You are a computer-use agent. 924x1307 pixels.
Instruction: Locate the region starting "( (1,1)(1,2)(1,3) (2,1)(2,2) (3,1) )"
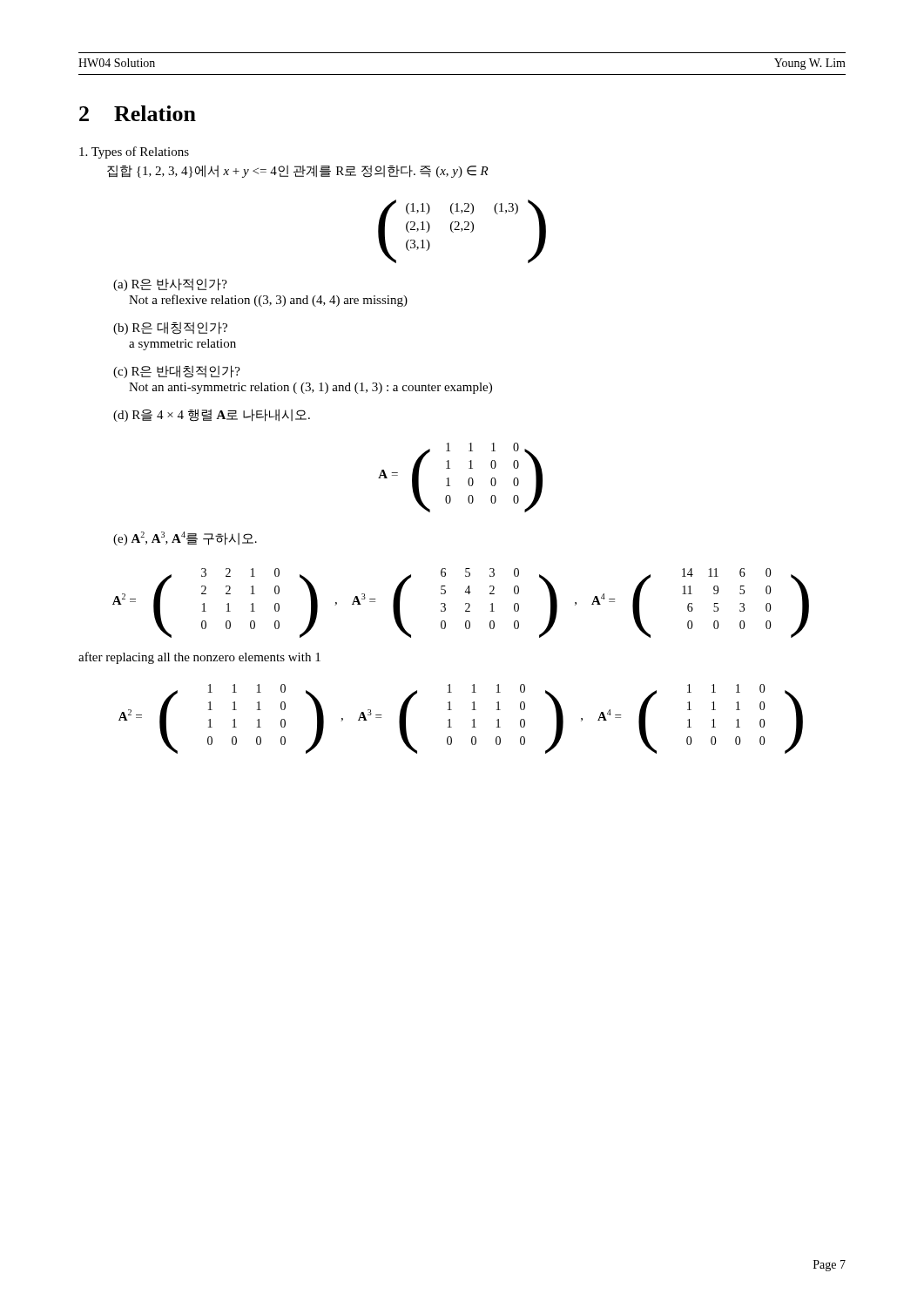pos(462,226)
